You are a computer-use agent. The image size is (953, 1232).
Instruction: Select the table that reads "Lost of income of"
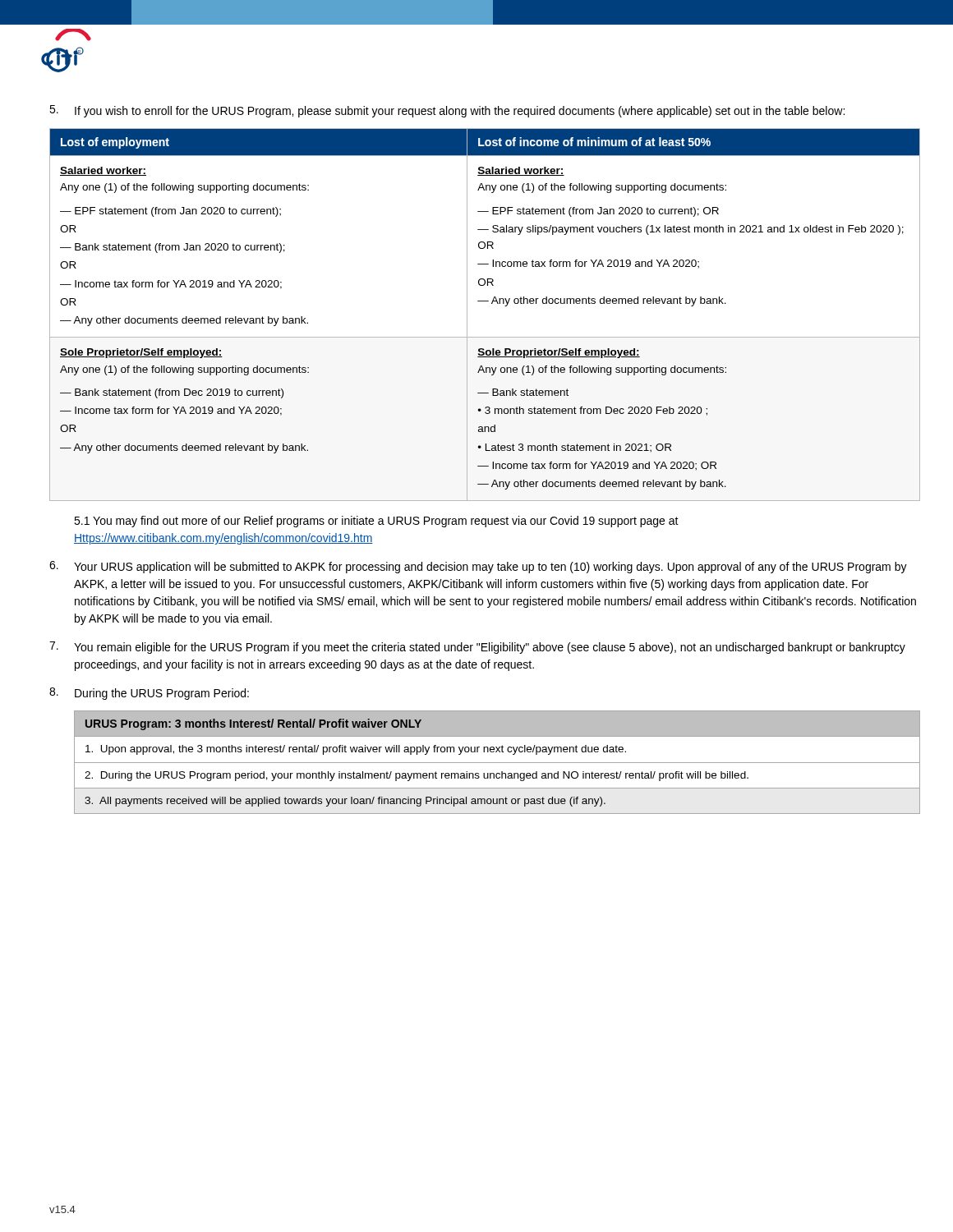pos(485,315)
